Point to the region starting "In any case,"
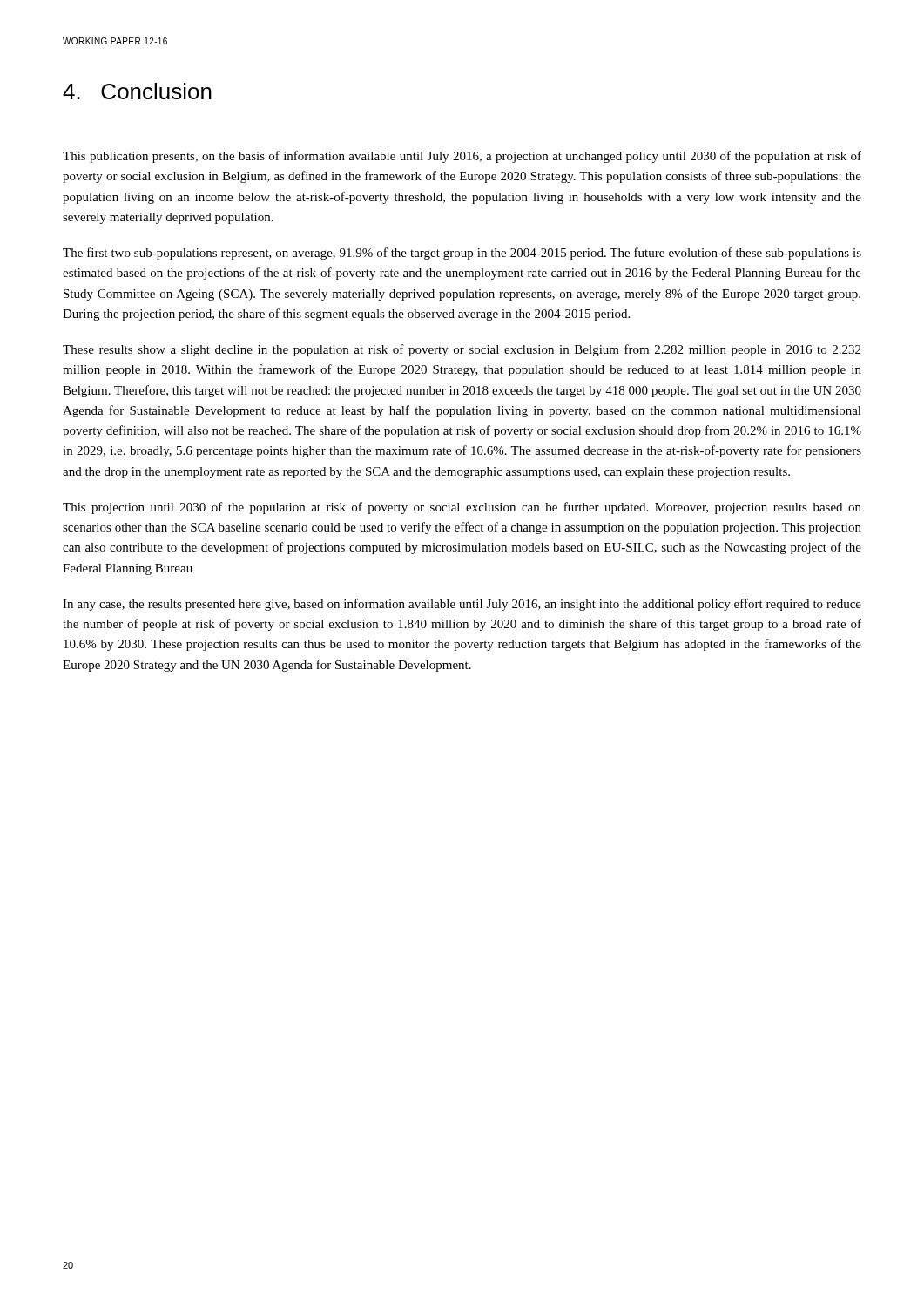 (x=462, y=634)
